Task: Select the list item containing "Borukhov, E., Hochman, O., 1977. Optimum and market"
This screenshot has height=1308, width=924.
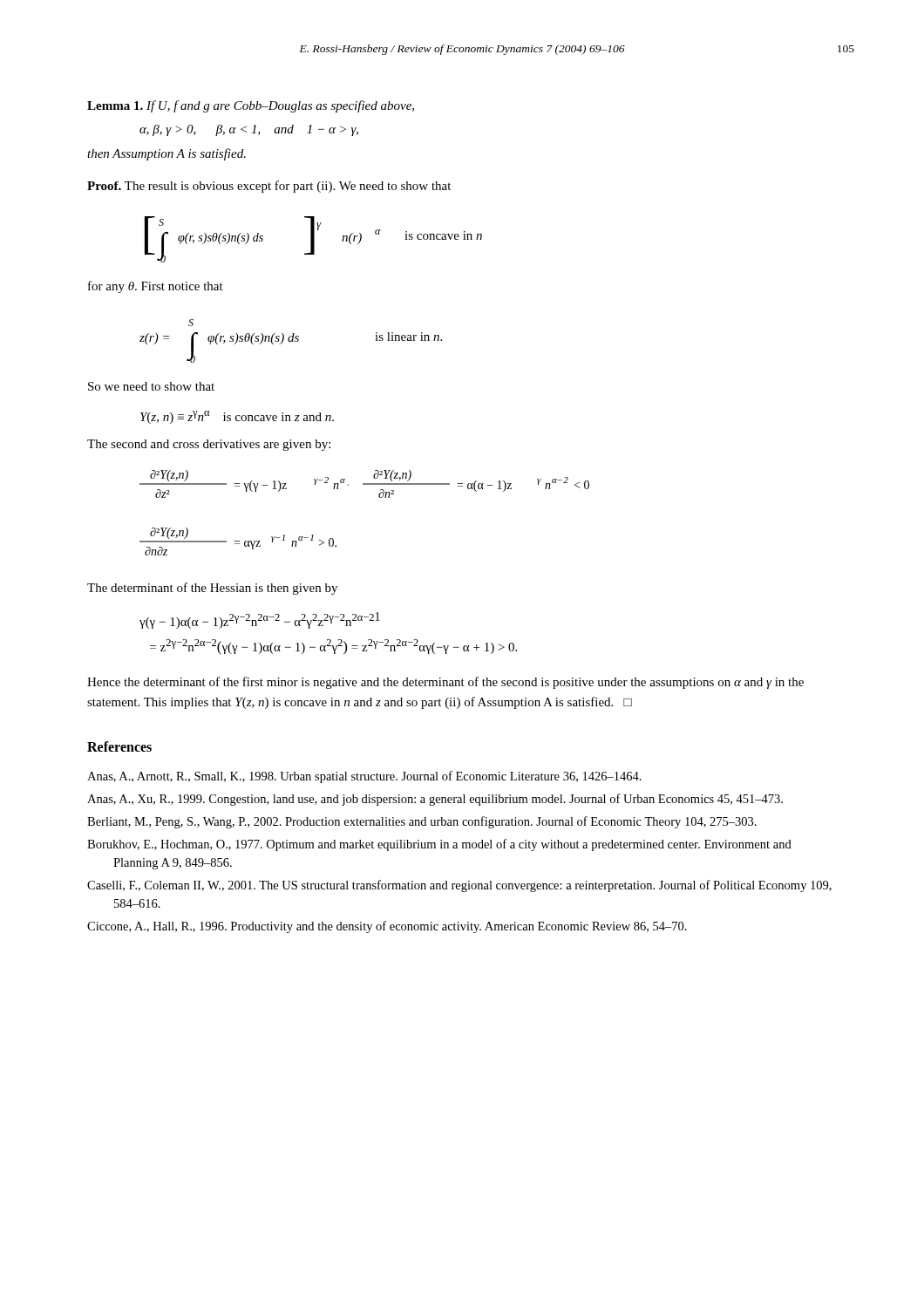Action: point(439,853)
